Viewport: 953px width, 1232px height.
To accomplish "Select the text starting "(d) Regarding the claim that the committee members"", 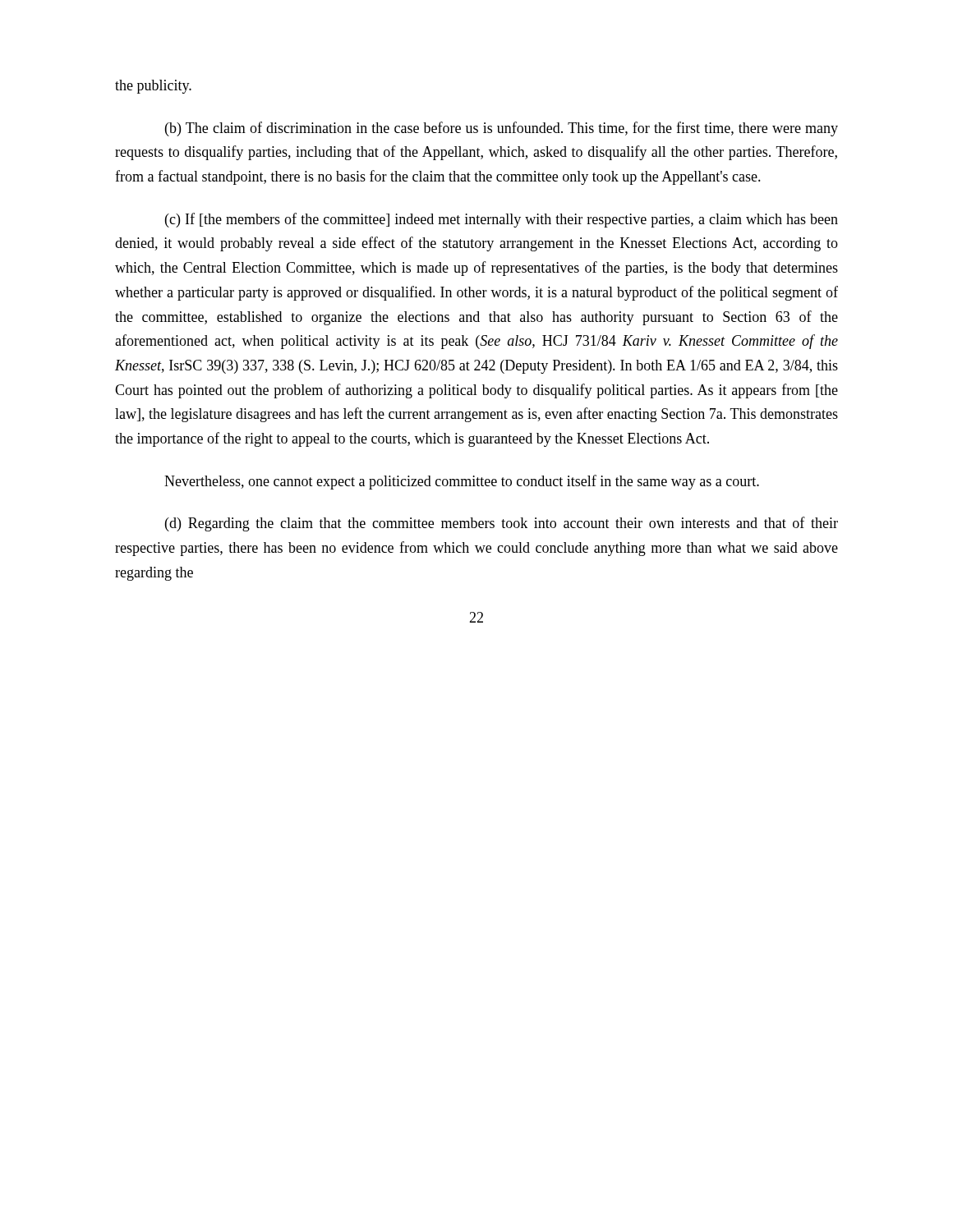I will [x=476, y=548].
